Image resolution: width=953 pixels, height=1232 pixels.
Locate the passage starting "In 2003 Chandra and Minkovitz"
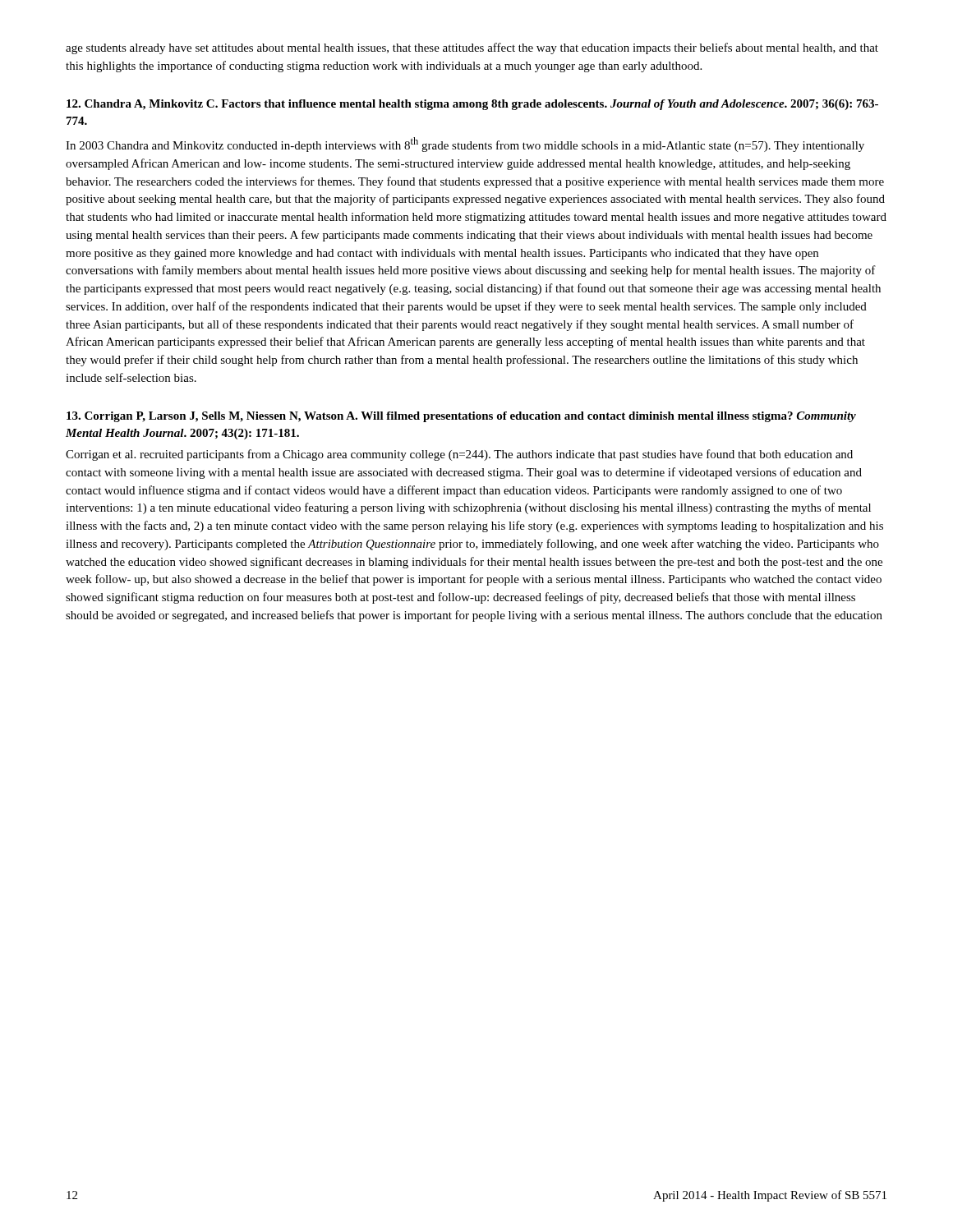coord(476,260)
